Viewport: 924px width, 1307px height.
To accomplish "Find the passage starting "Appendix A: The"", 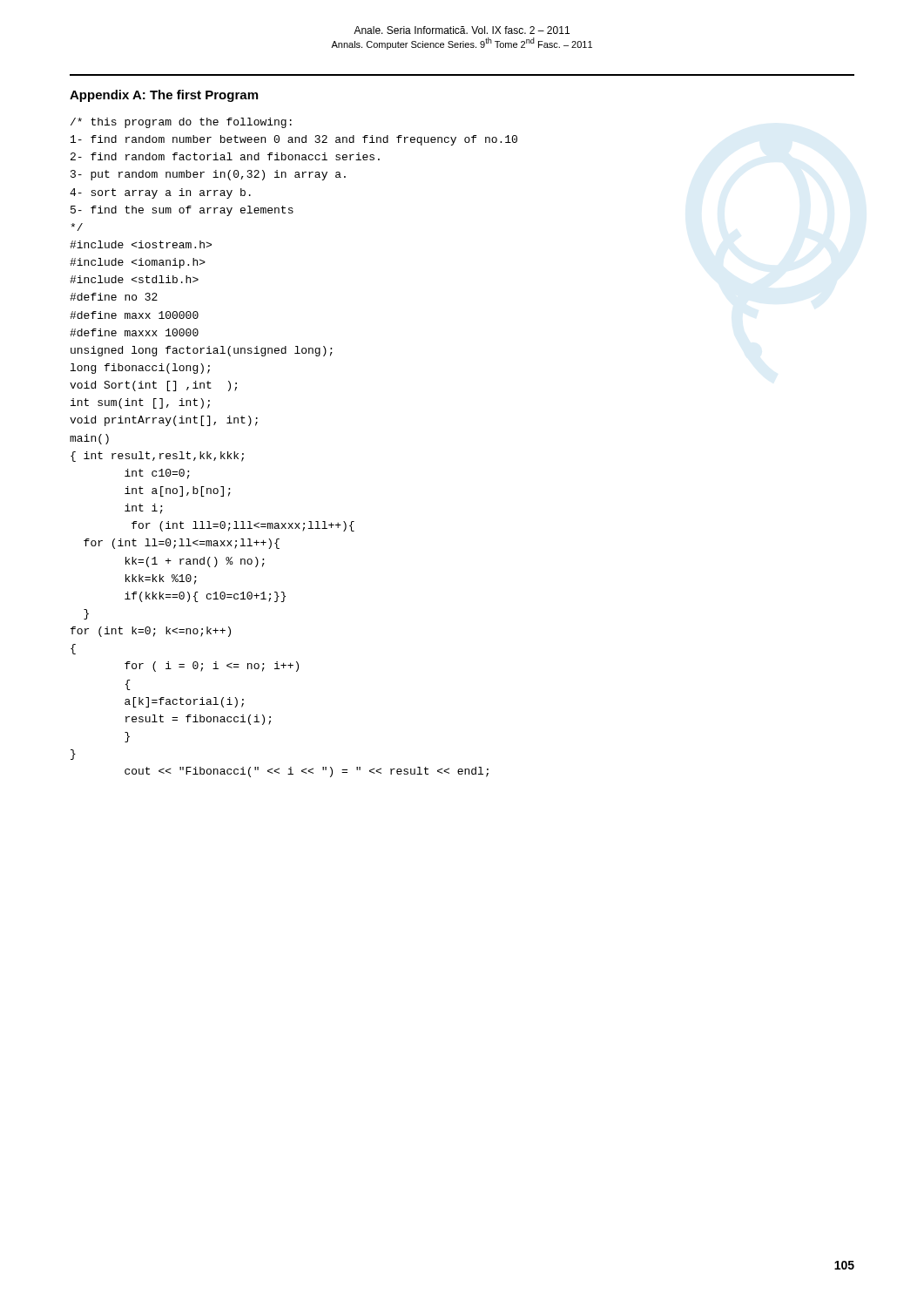I will [x=164, y=95].
